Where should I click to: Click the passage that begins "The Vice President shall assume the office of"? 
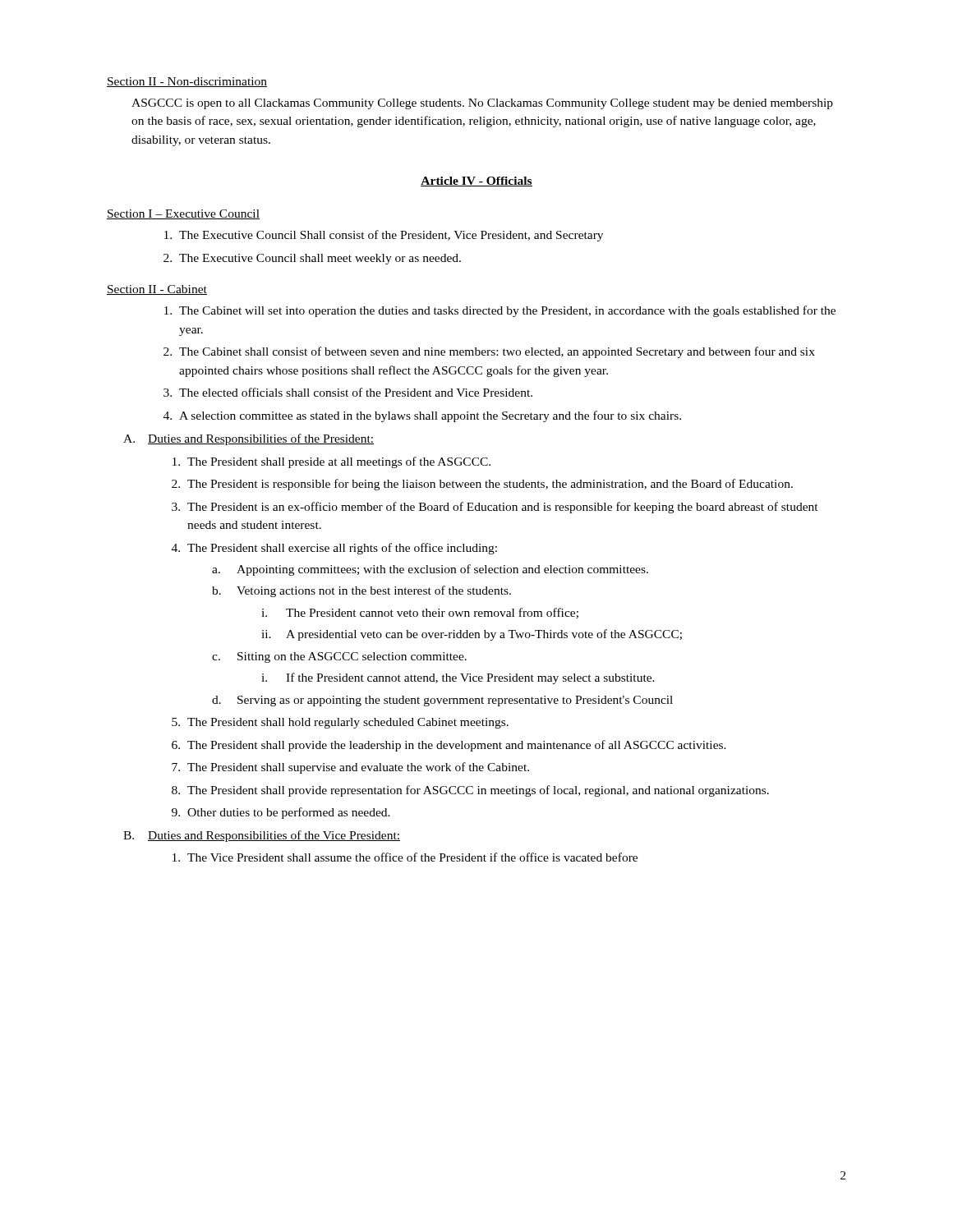pyautogui.click(x=501, y=858)
